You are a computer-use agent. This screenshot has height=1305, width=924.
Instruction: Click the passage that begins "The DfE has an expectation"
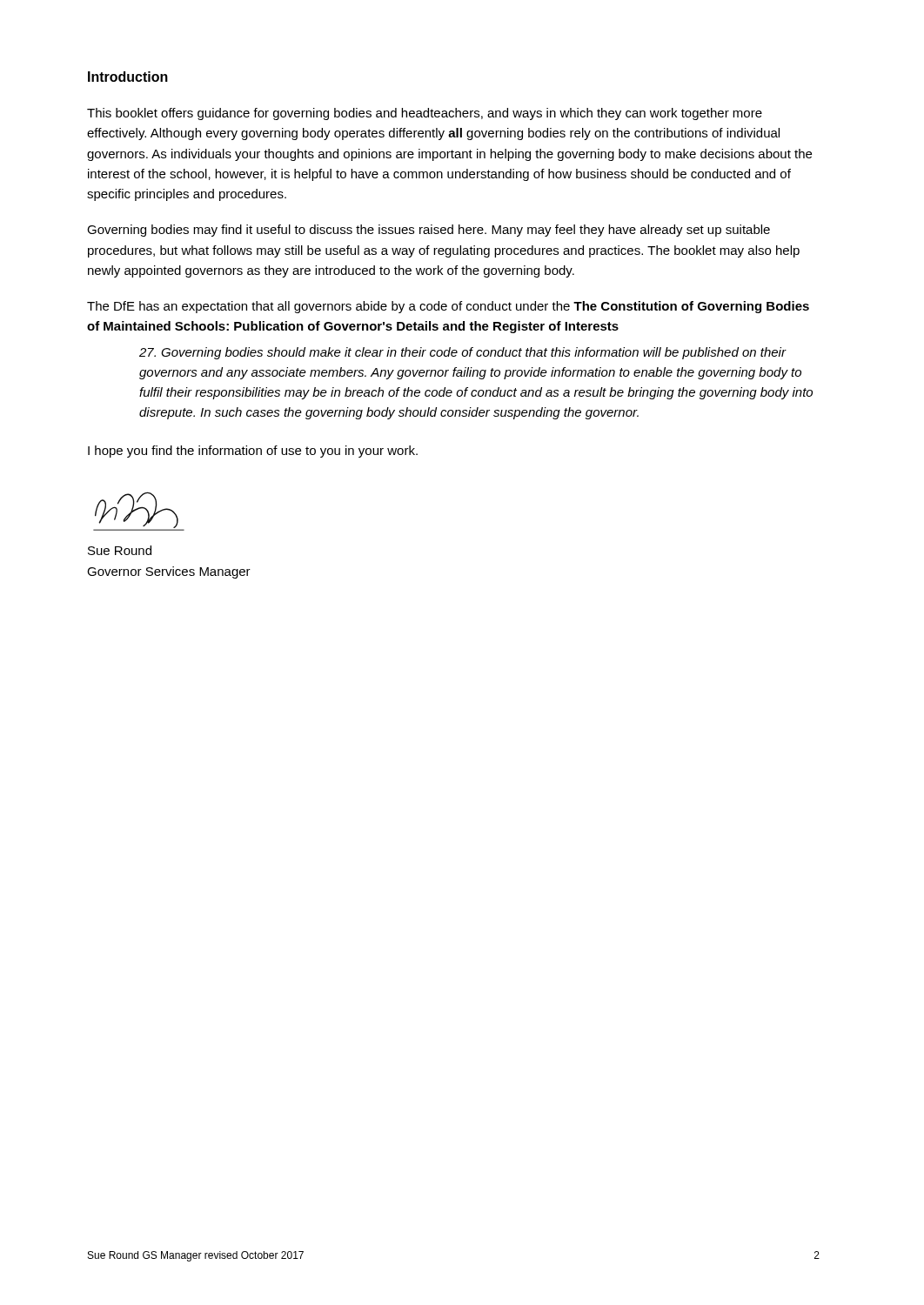[x=448, y=316]
